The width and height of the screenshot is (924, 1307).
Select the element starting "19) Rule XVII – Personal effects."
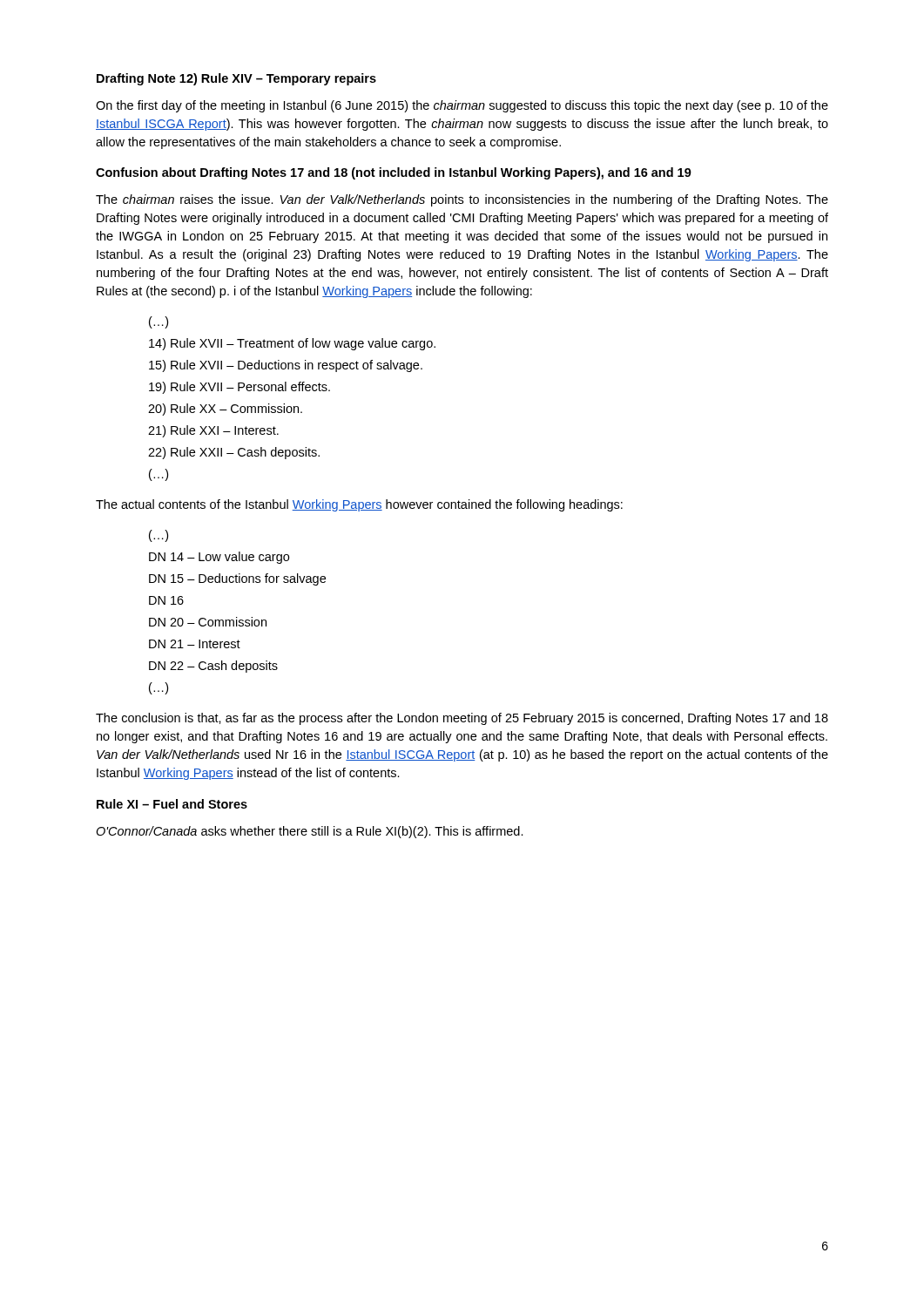coord(240,387)
